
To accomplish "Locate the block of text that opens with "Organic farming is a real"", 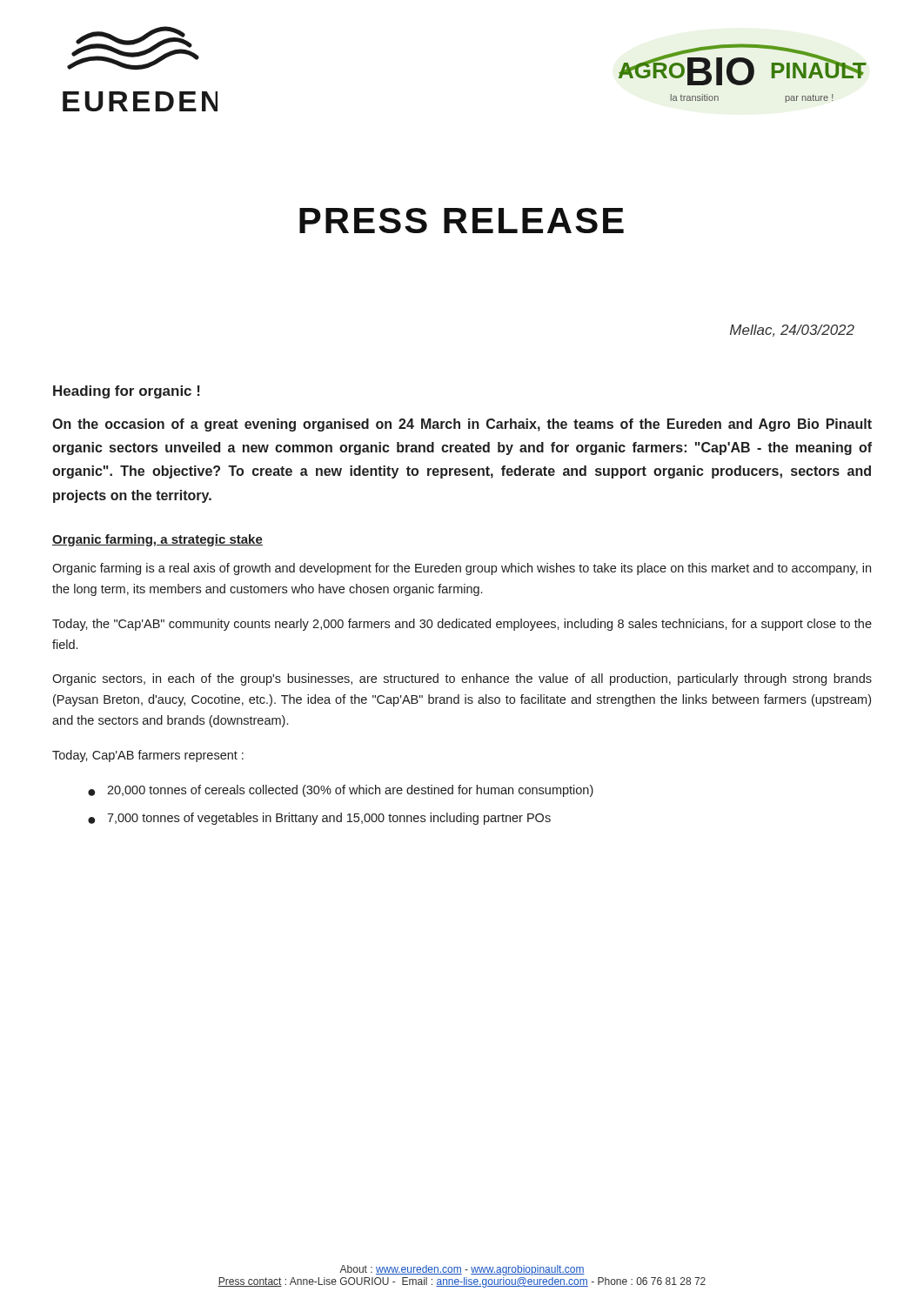I will 462,578.
